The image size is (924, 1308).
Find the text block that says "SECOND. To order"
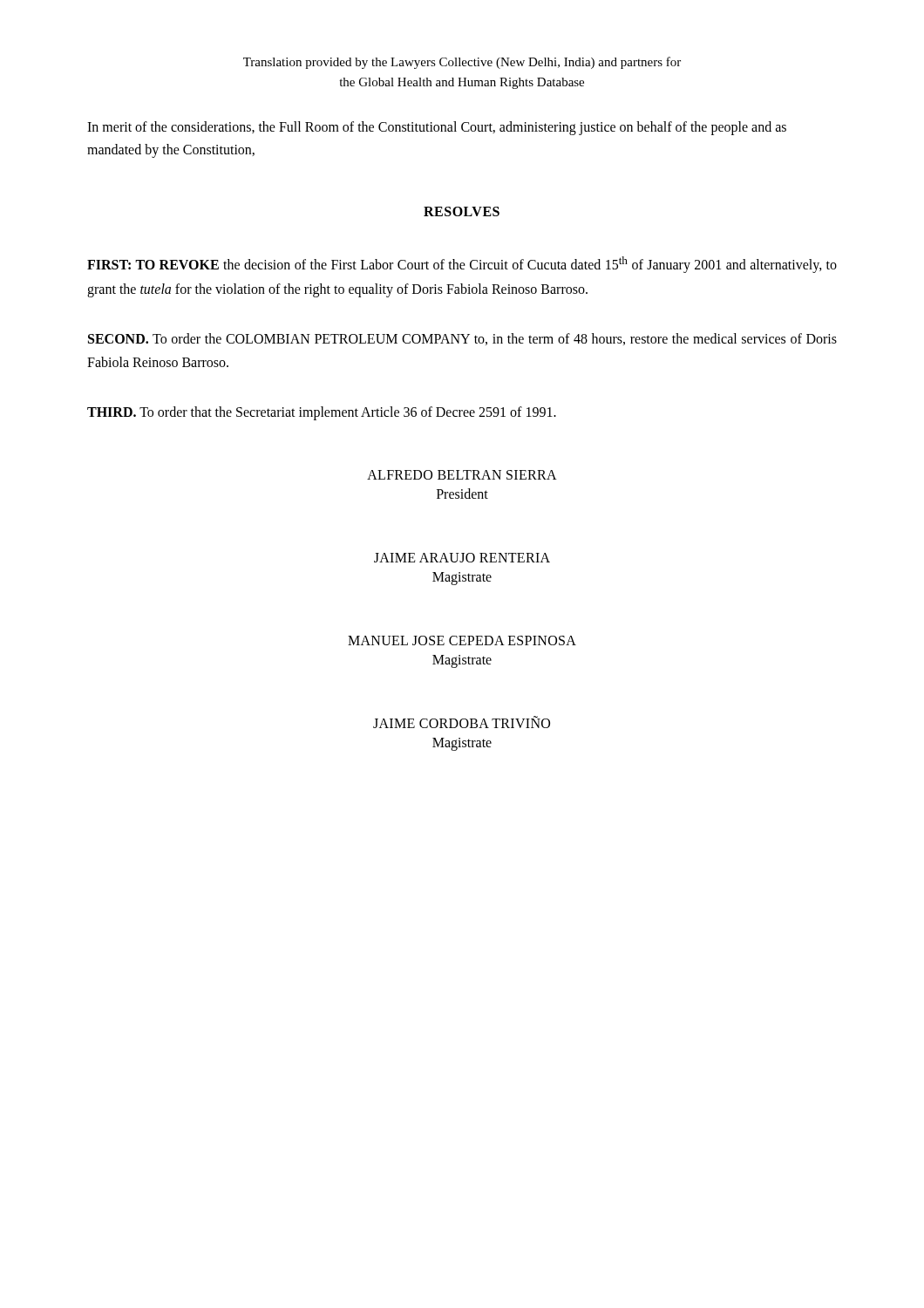[x=462, y=351]
